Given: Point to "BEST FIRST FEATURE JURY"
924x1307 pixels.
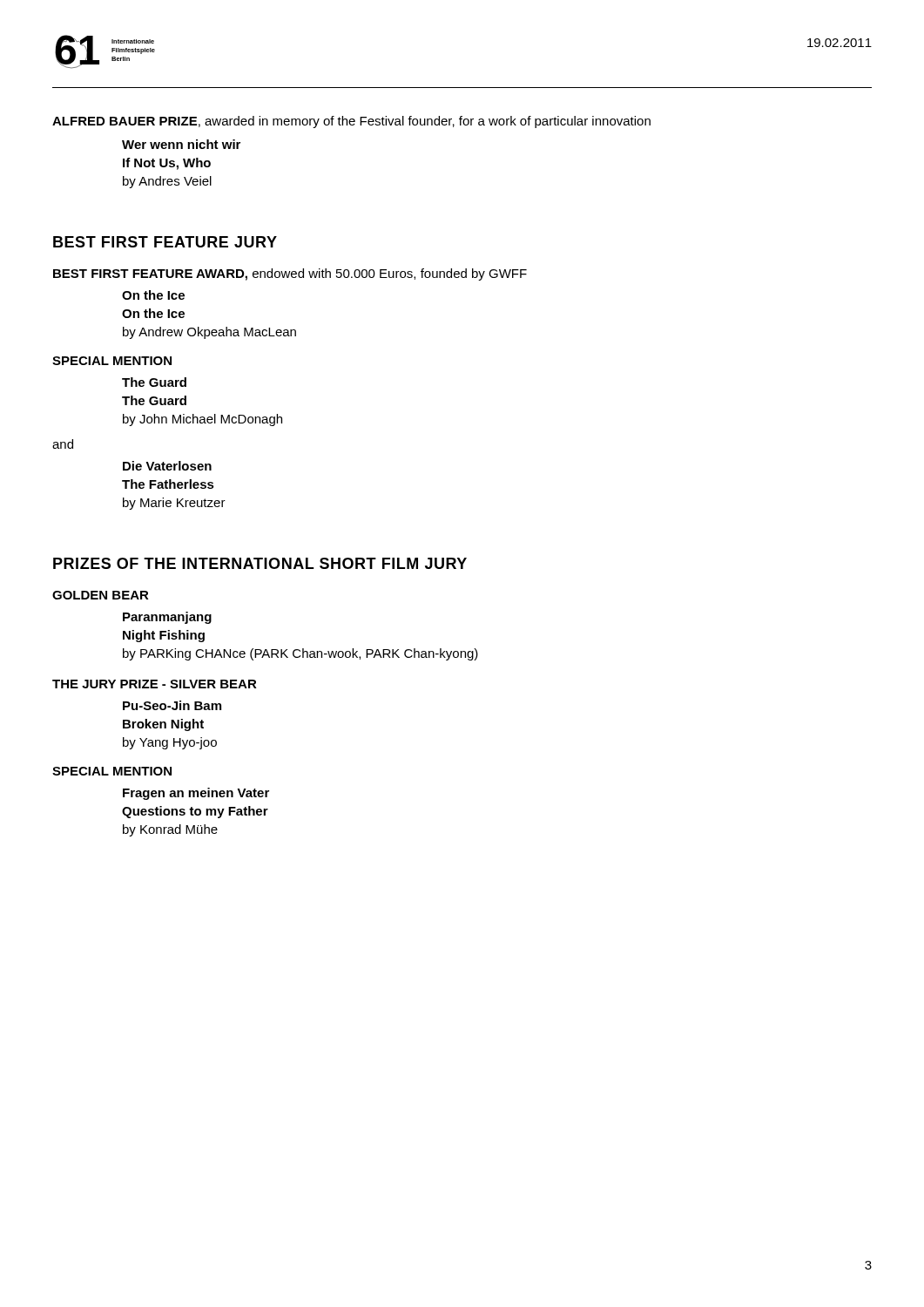Looking at the screenshot, I should click(x=165, y=242).
